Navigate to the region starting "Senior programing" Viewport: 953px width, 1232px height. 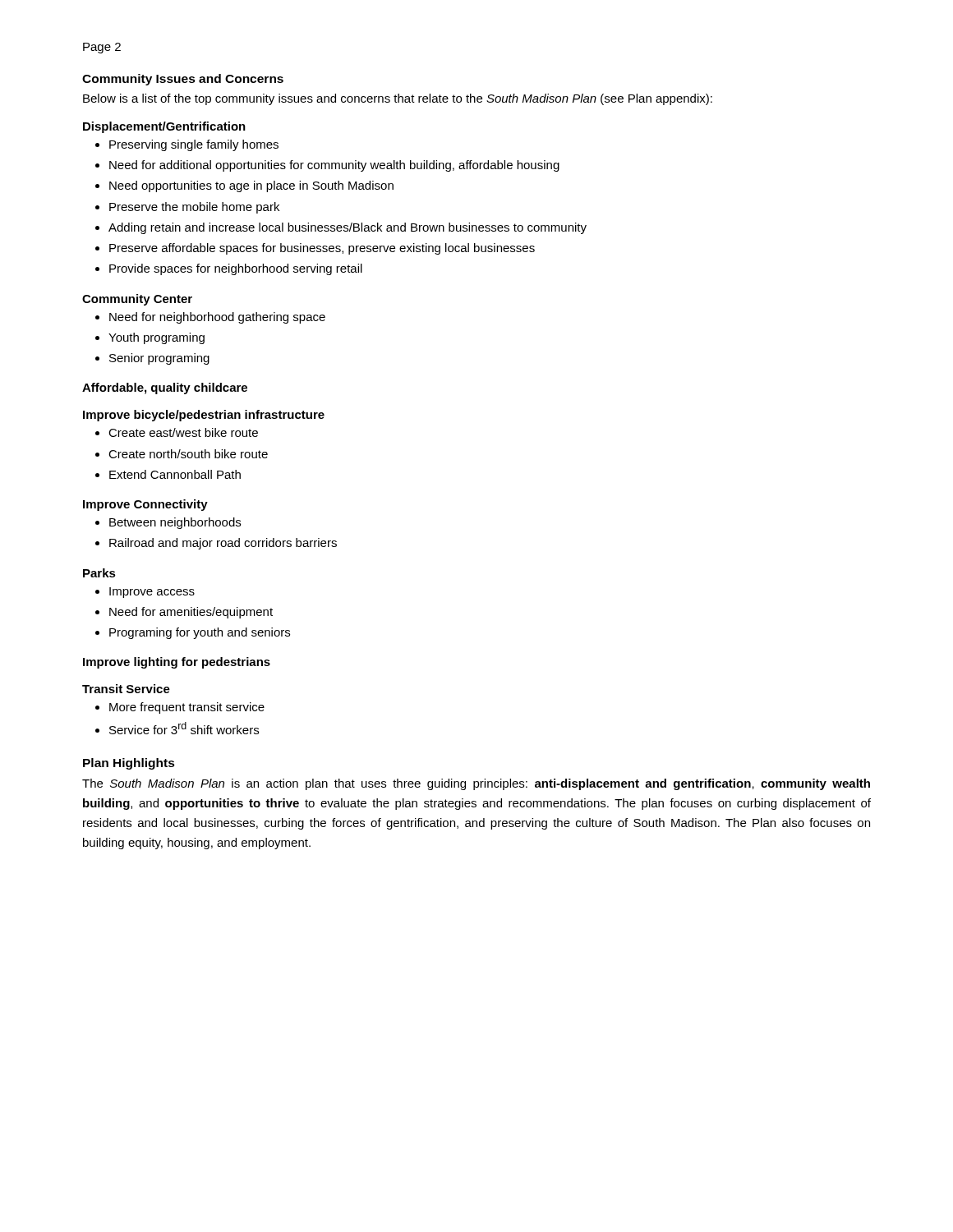tap(152, 359)
